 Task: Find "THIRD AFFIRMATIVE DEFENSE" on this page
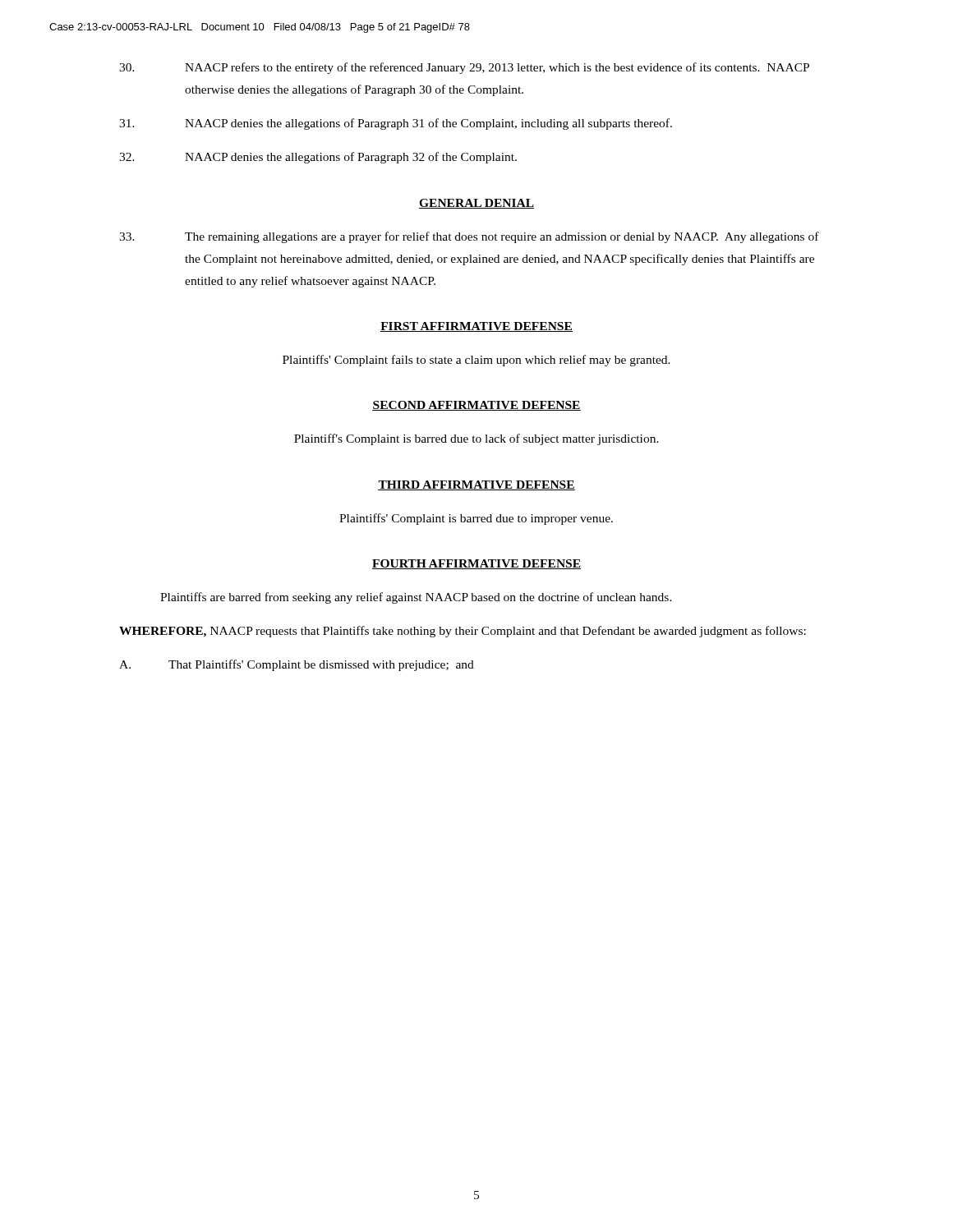(x=476, y=484)
